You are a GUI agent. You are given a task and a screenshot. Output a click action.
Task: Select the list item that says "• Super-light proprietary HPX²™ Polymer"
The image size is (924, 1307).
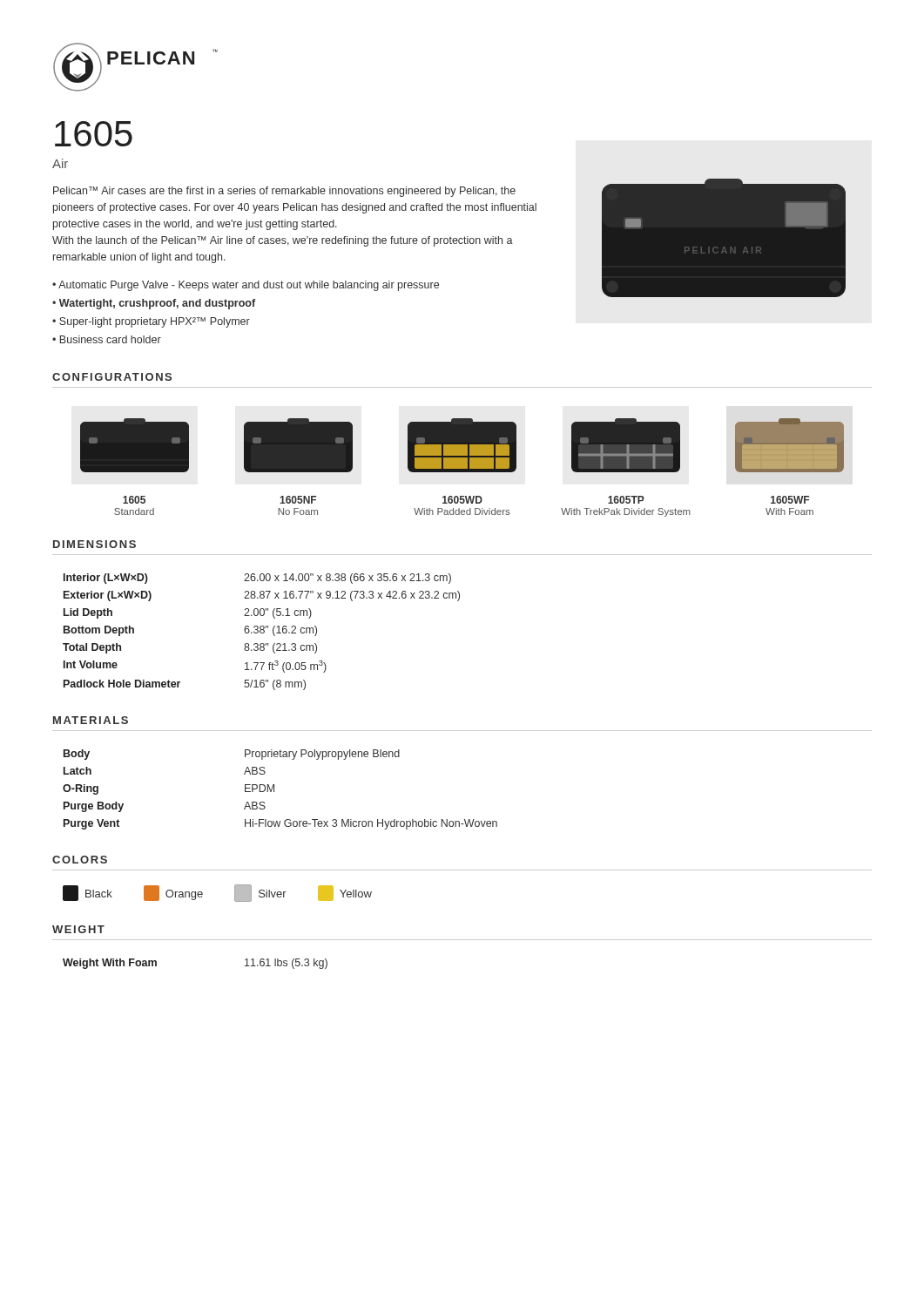pyautogui.click(x=151, y=322)
